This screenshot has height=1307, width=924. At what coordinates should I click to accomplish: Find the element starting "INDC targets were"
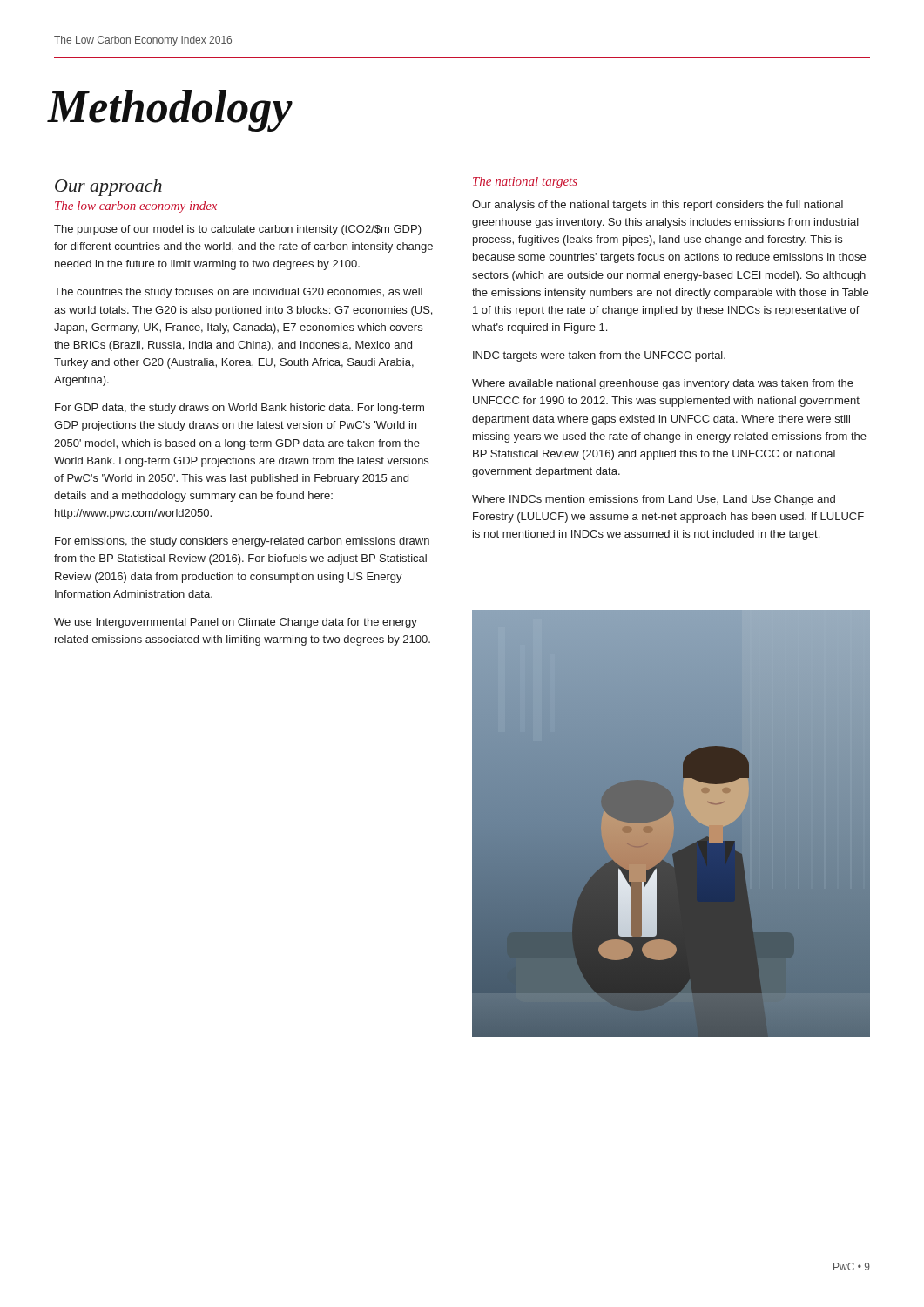coord(599,355)
